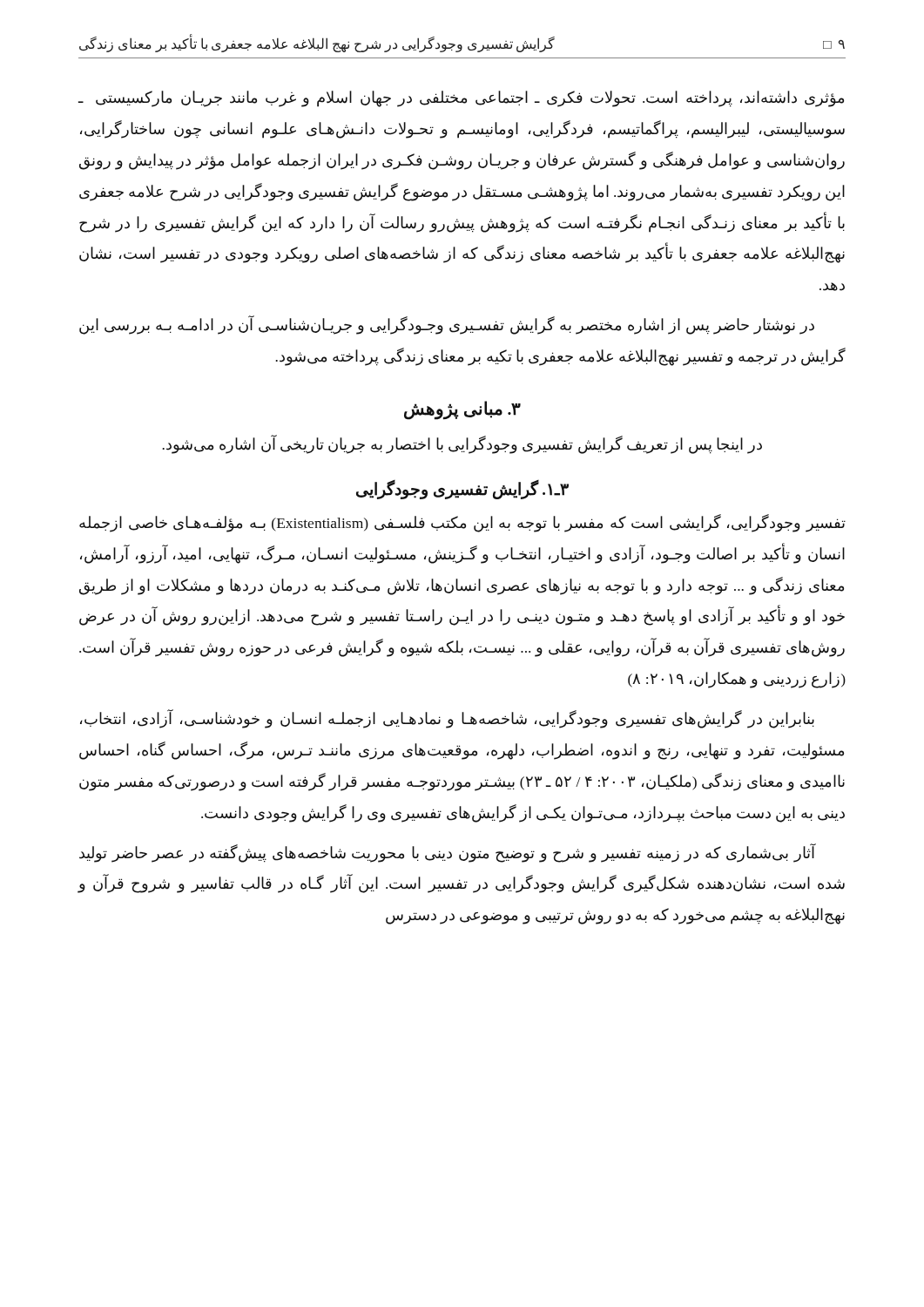The height and width of the screenshot is (1307, 924).
Task: Select the section header containing "۳ـ۱. گرایش تفسیری وجودگرایی"
Action: click(x=462, y=489)
